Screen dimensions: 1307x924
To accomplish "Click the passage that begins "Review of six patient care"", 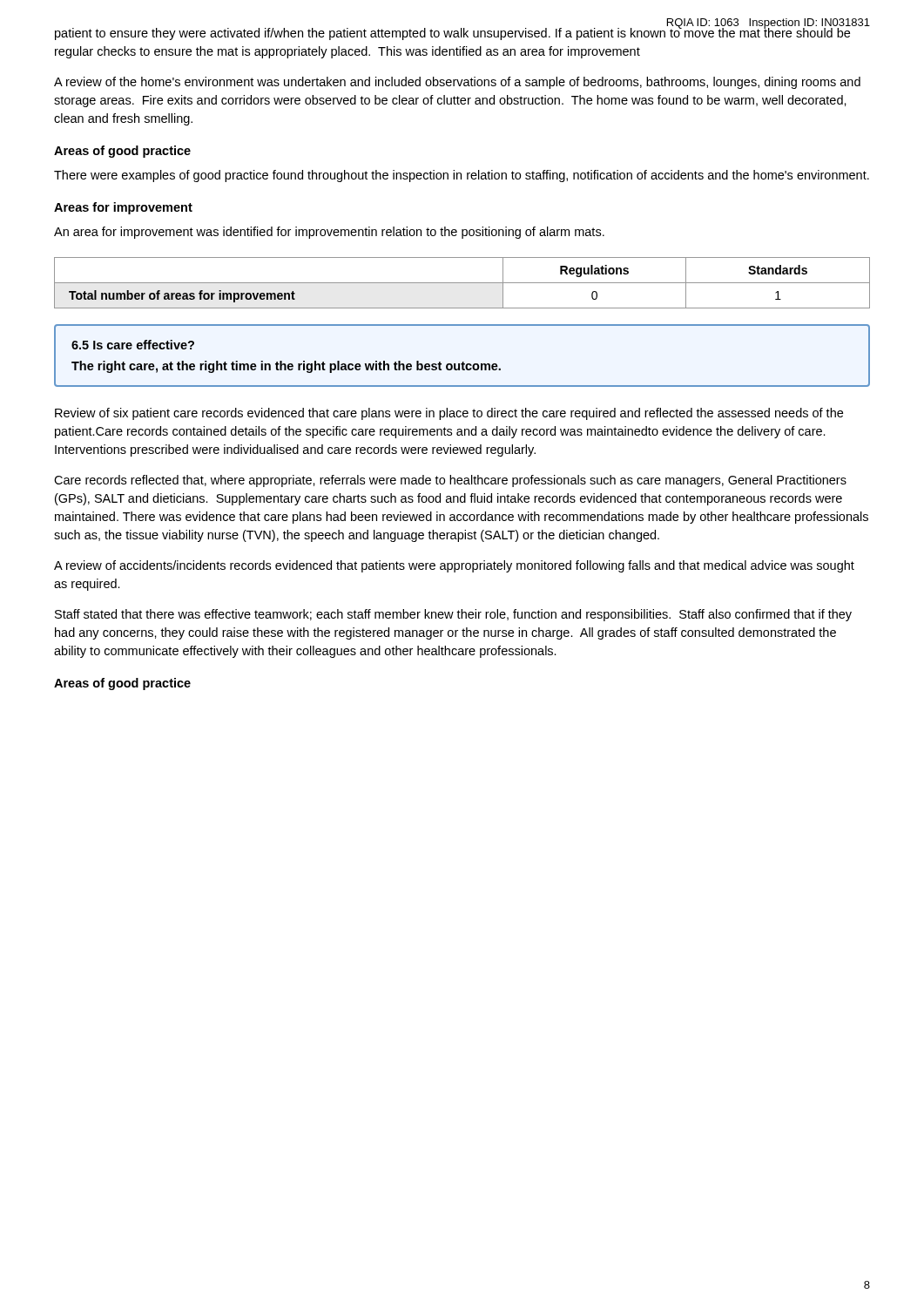I will [449, 431].
